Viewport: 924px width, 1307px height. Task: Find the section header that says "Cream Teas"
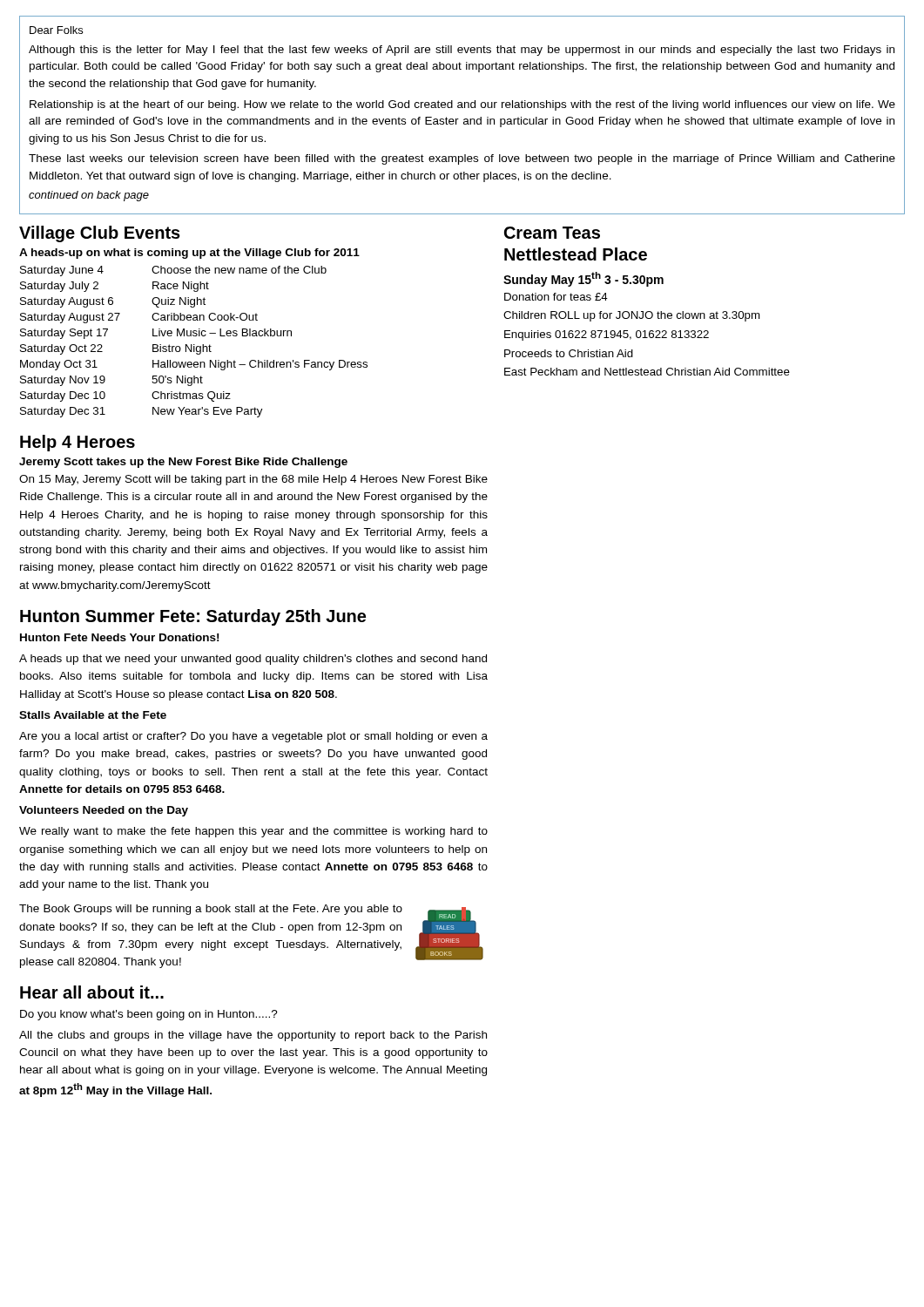[552, 233]
